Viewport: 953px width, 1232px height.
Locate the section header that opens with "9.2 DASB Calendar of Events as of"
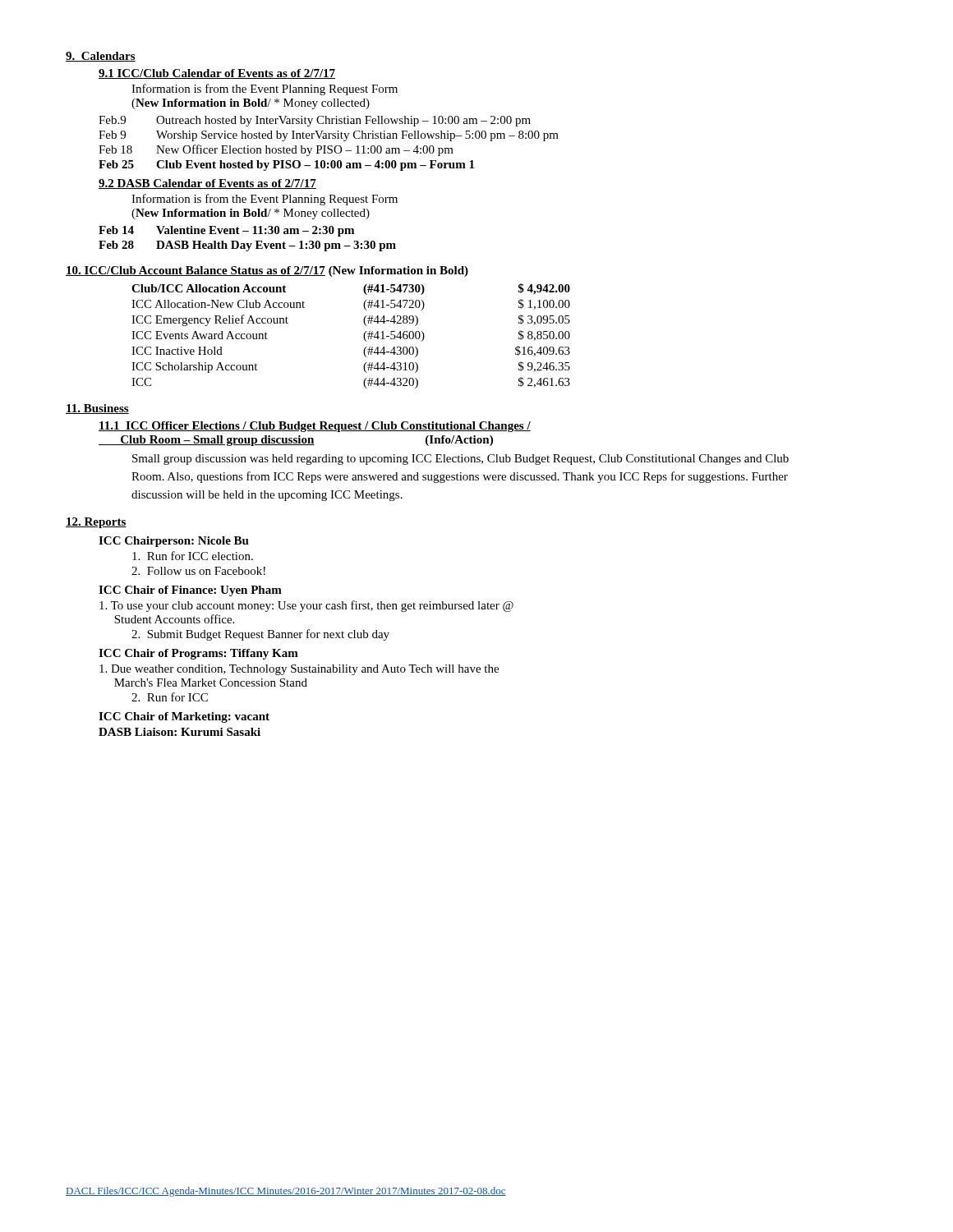[x=207, y=183]
